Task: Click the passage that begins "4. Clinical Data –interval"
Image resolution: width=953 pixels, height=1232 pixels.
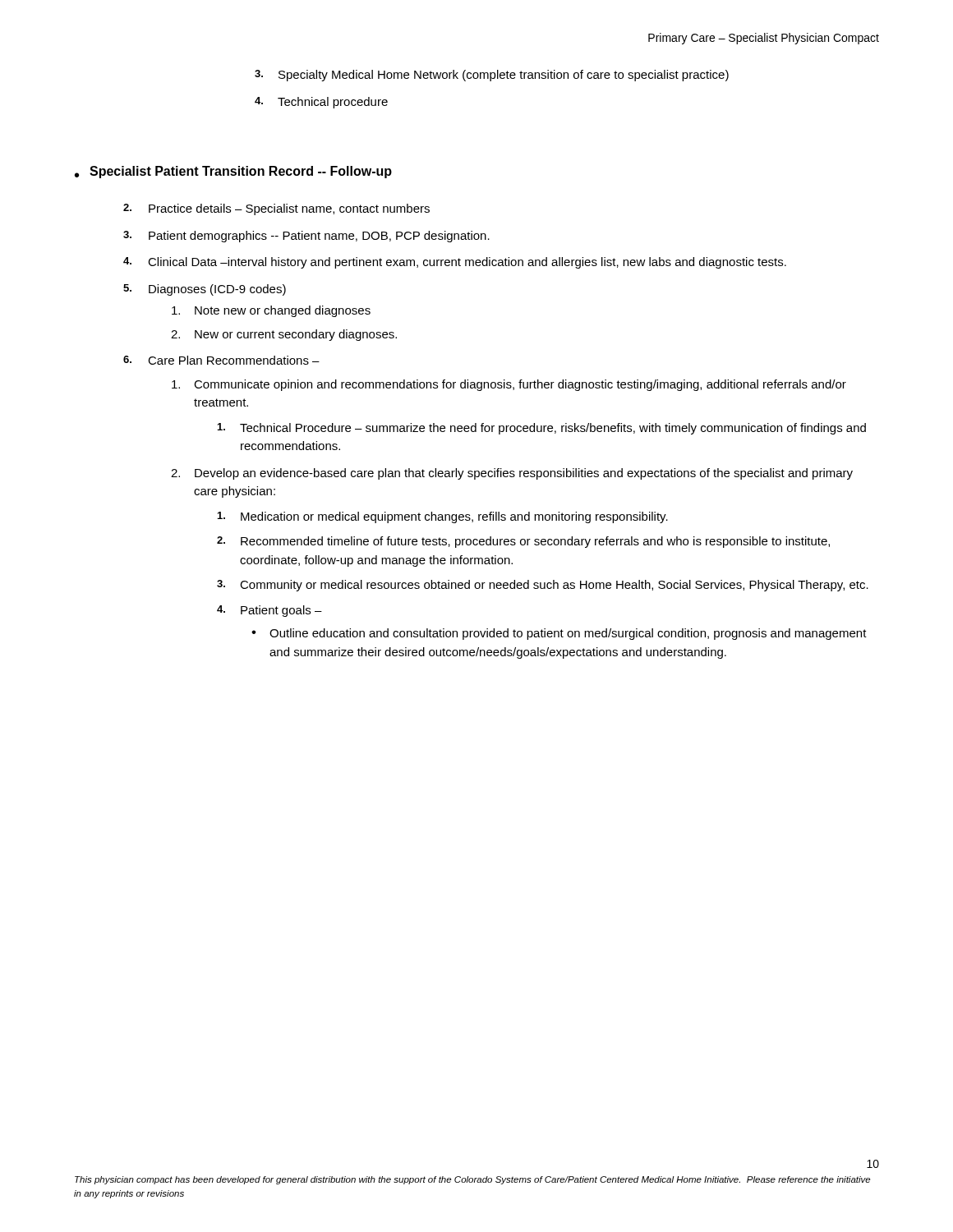Action: tap(455, 262)
